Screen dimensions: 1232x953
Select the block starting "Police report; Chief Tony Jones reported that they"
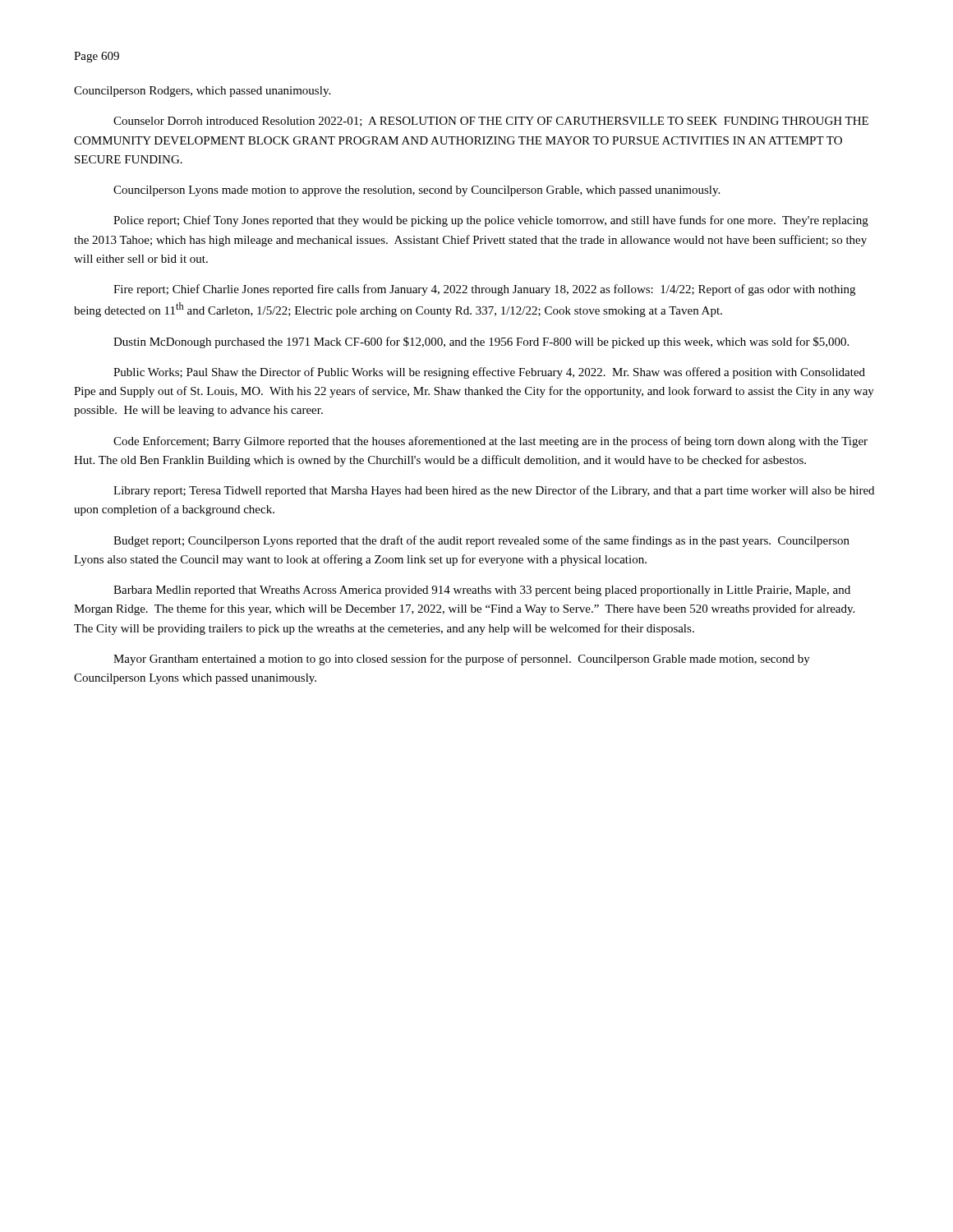471,239
